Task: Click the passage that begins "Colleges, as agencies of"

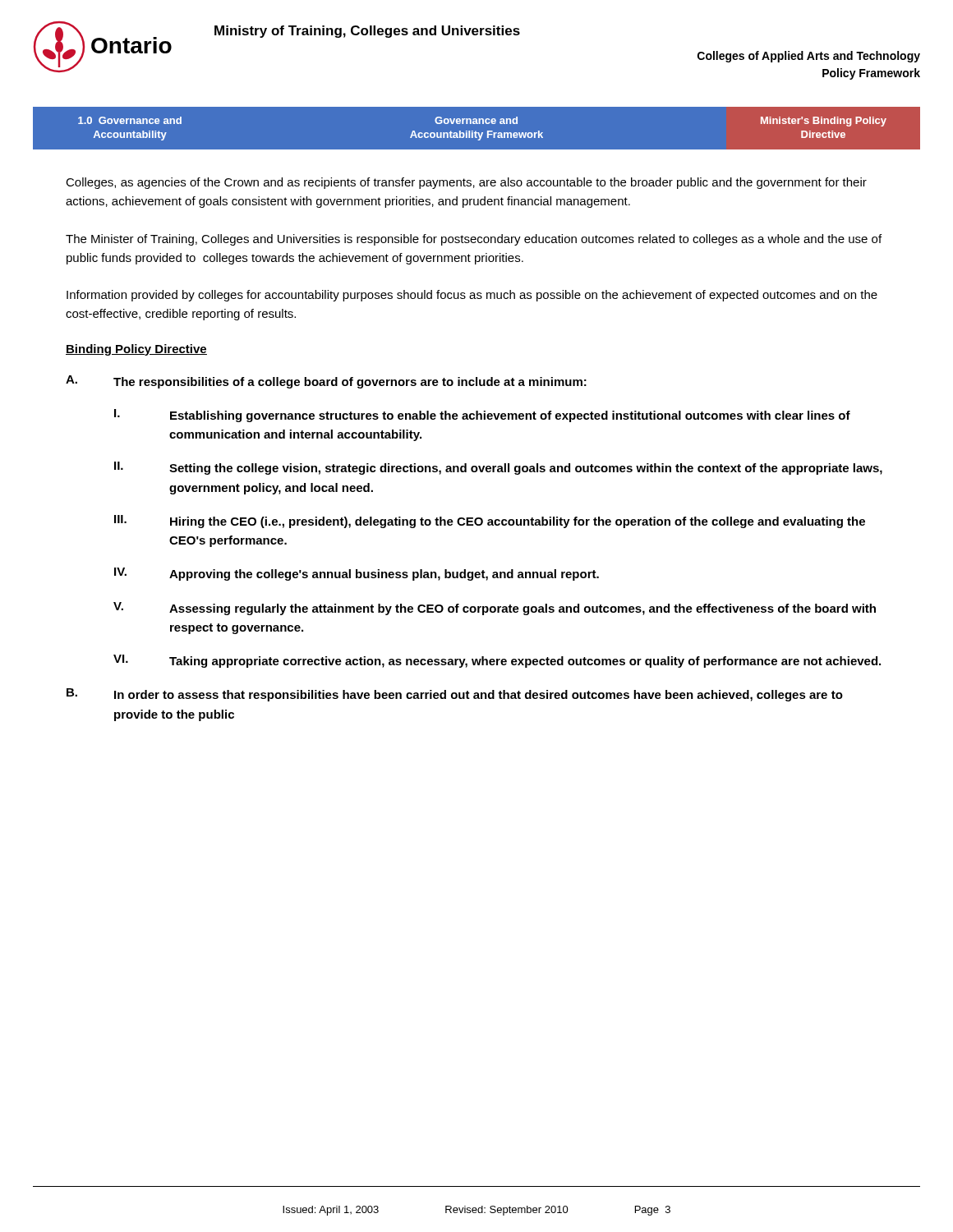Action: tap(466, 191)
